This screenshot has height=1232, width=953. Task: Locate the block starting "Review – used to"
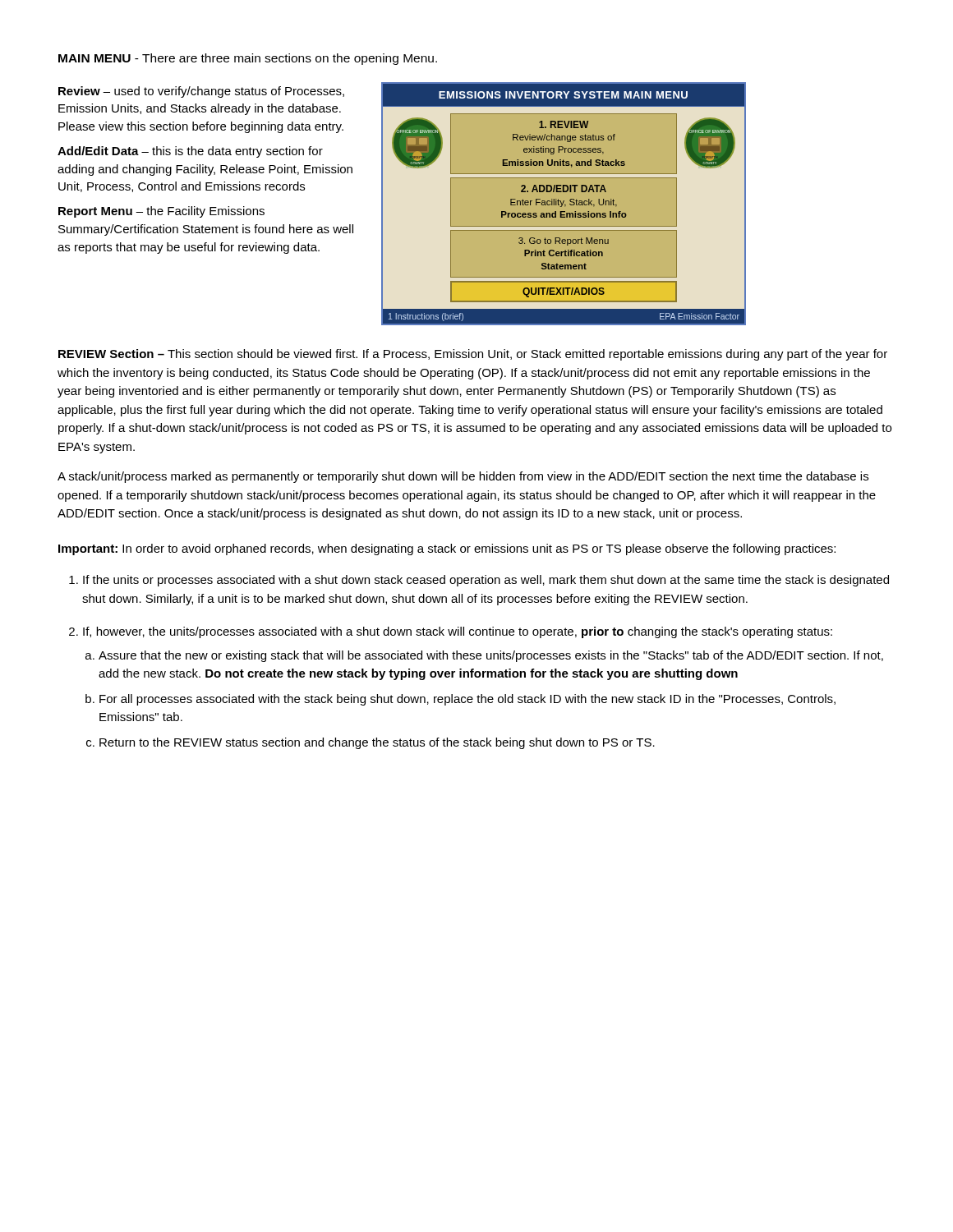click(x=209, y=169)
